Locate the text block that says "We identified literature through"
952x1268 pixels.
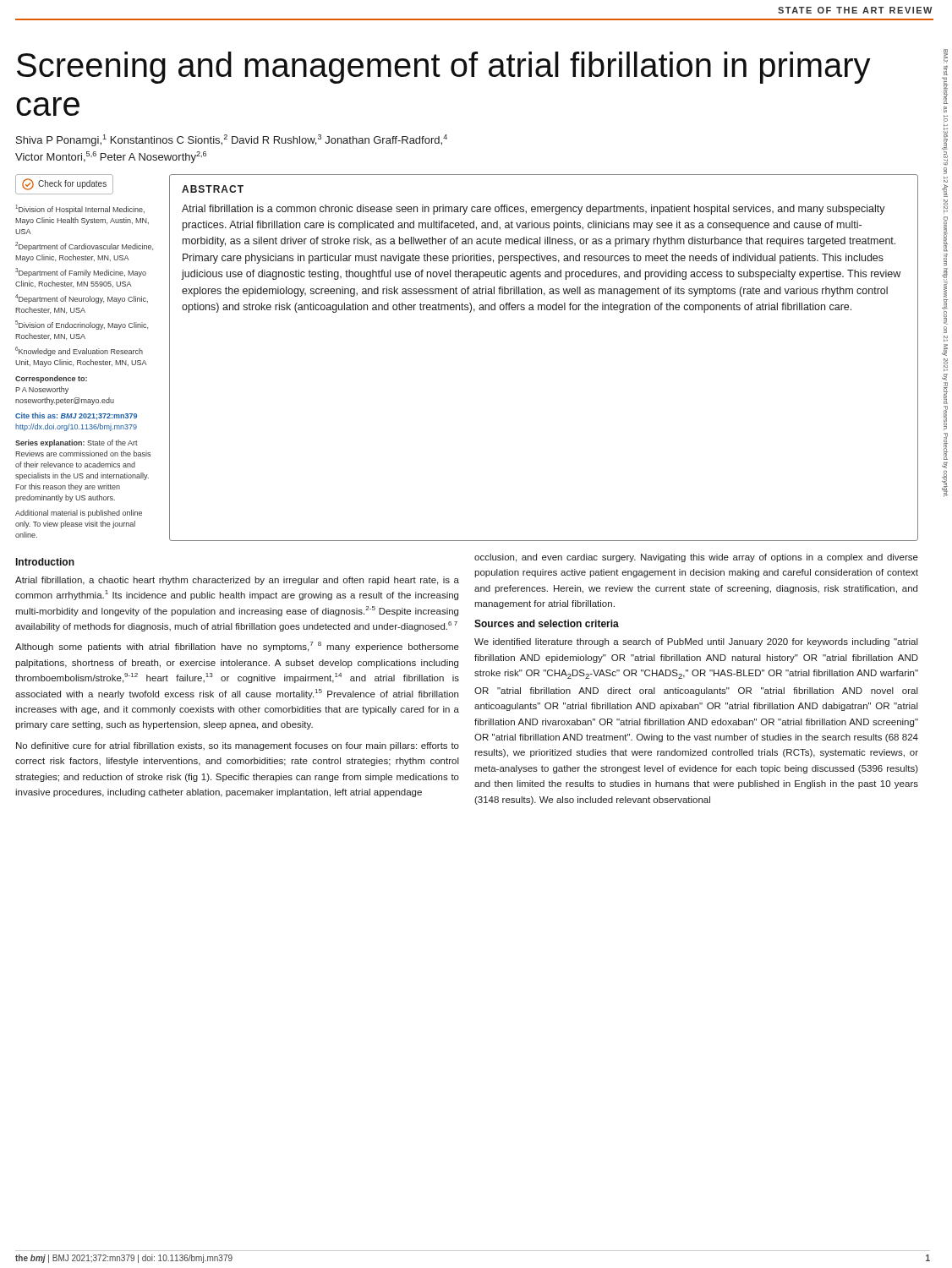pyautogui.click(x=696, y=721)
